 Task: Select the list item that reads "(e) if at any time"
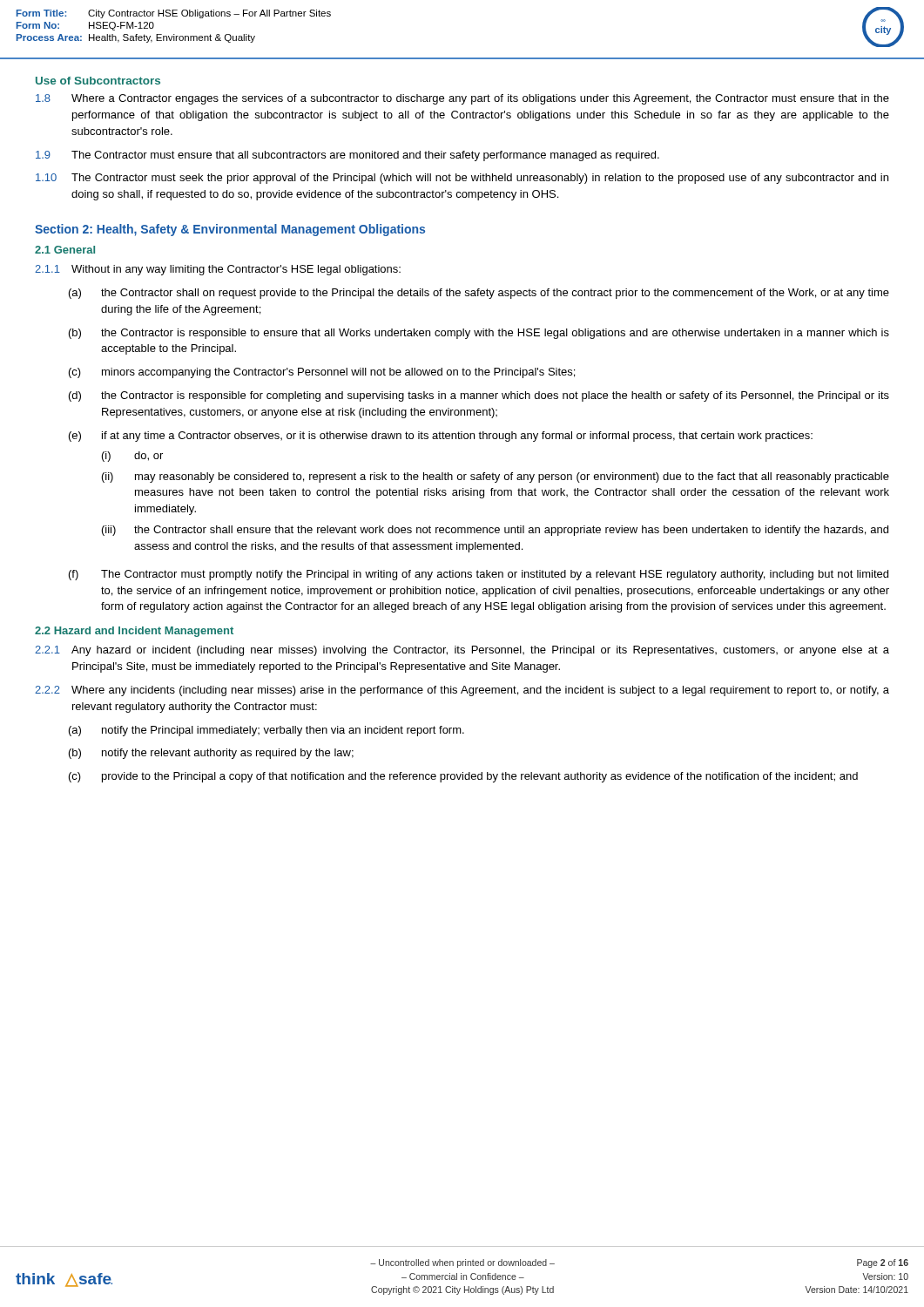tap(479, 493)
